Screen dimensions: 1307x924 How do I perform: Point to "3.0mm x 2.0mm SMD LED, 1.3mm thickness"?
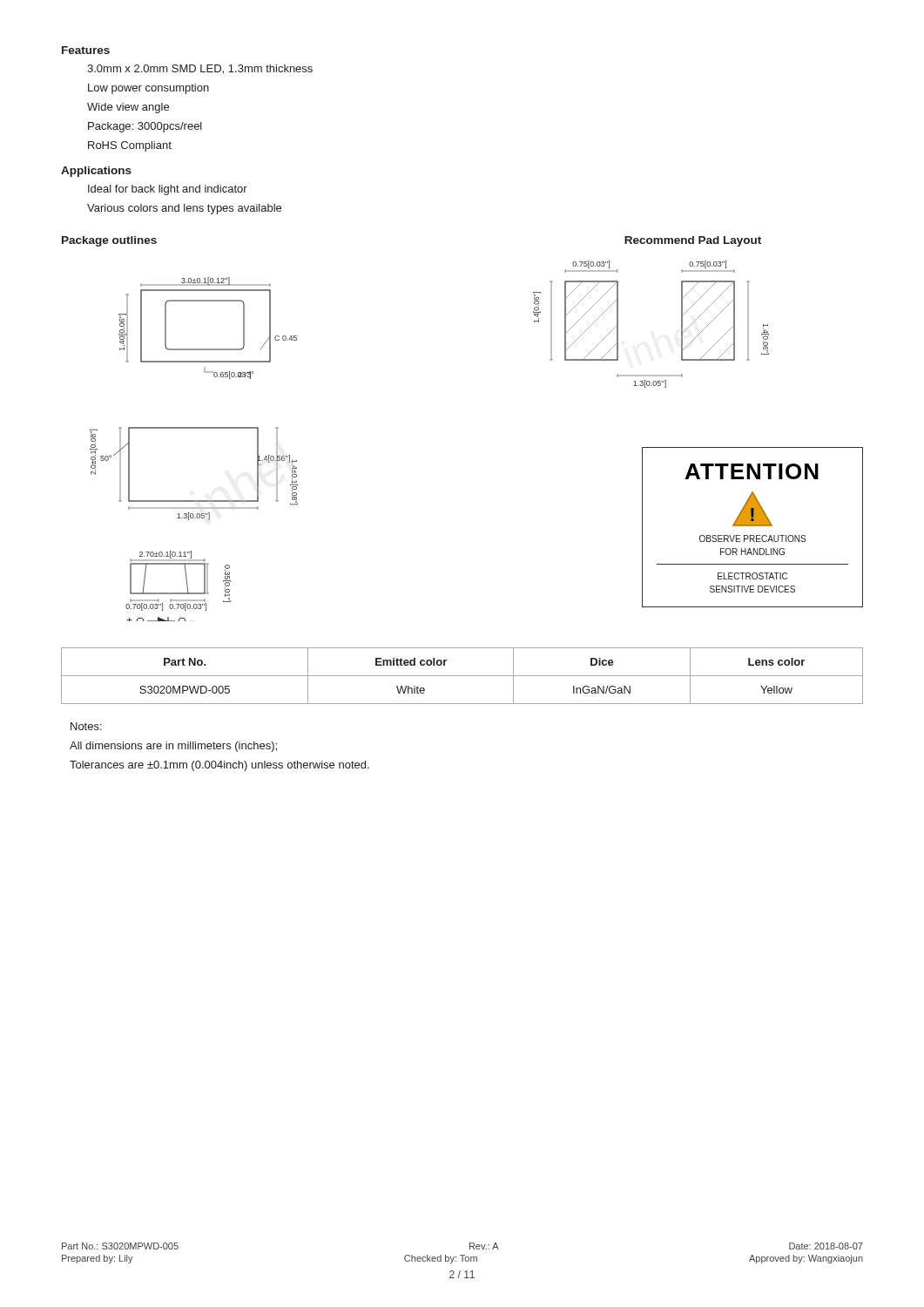click(200, 68)
